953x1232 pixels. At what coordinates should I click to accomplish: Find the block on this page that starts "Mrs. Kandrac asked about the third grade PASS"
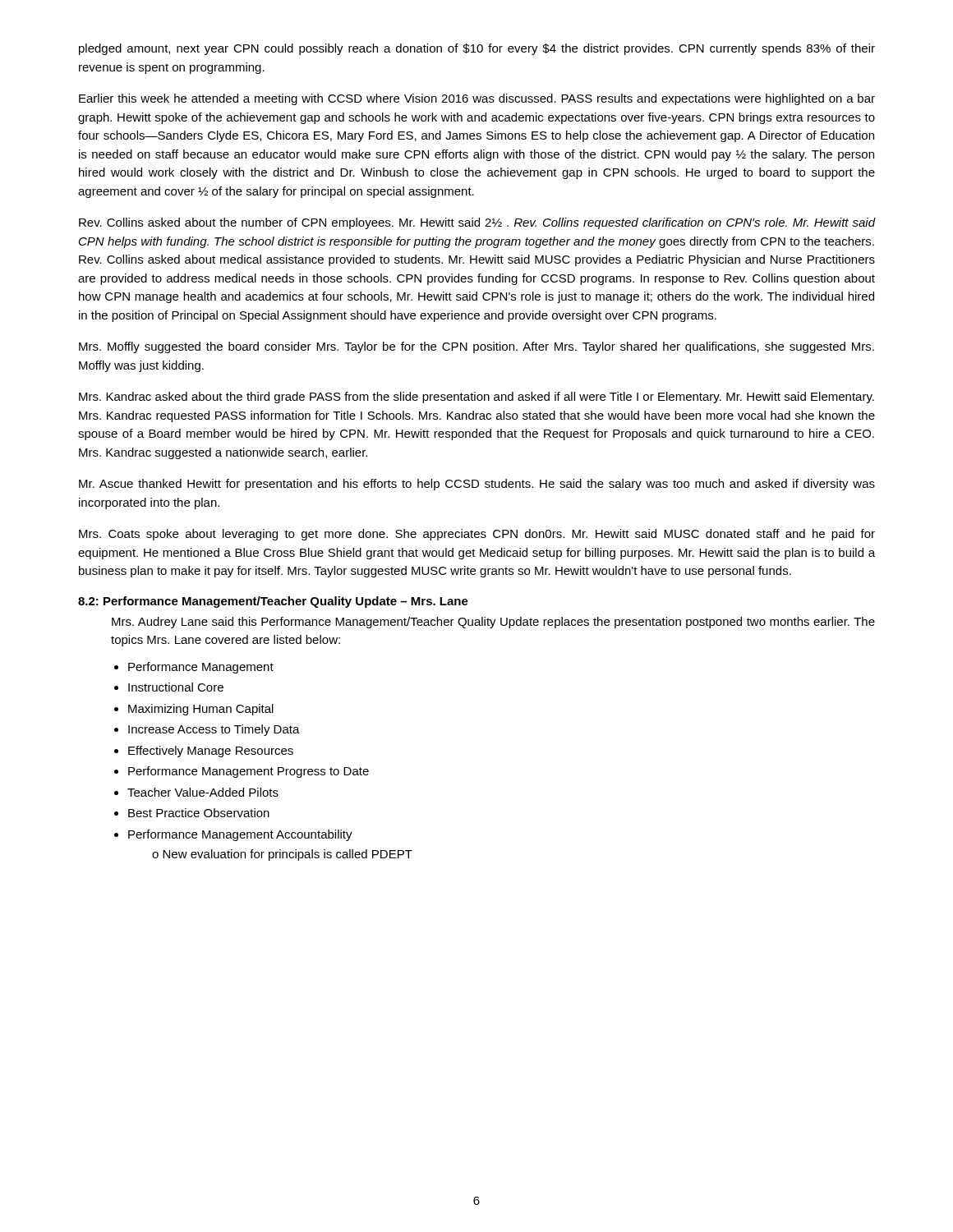pos(476,424)
